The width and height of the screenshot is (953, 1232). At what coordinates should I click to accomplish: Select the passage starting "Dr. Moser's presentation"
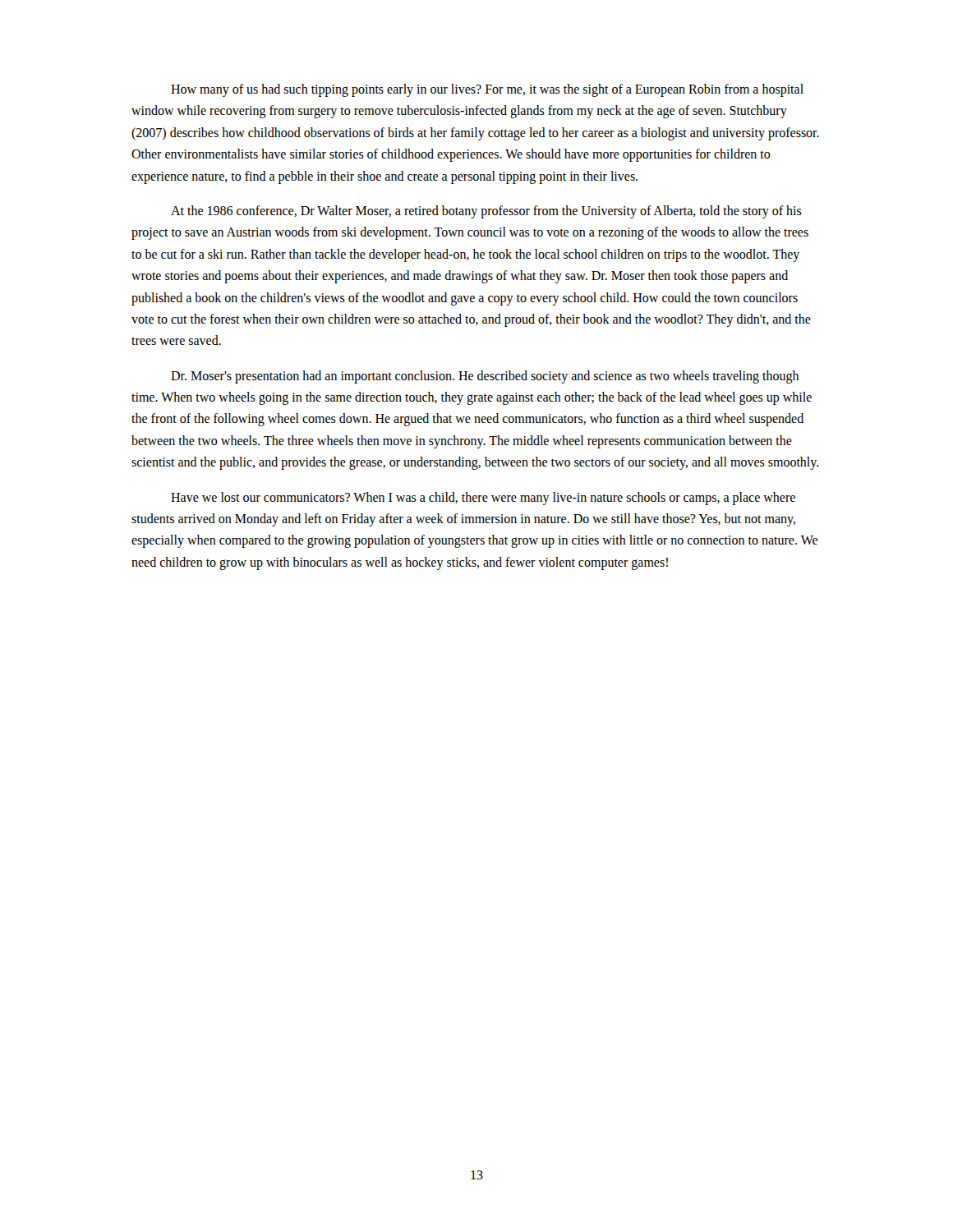click(x=476, y=419)
